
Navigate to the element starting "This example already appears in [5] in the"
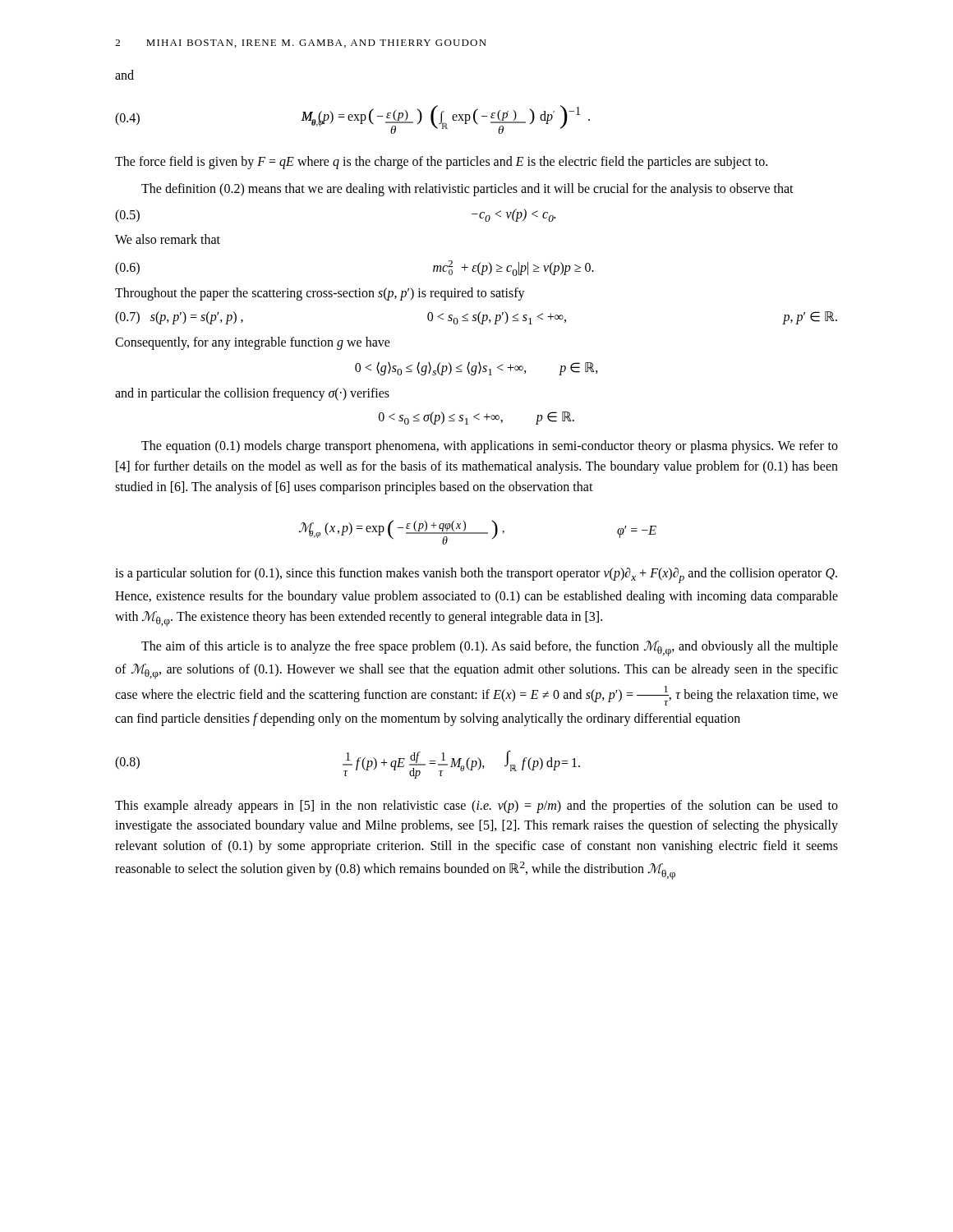476,839
